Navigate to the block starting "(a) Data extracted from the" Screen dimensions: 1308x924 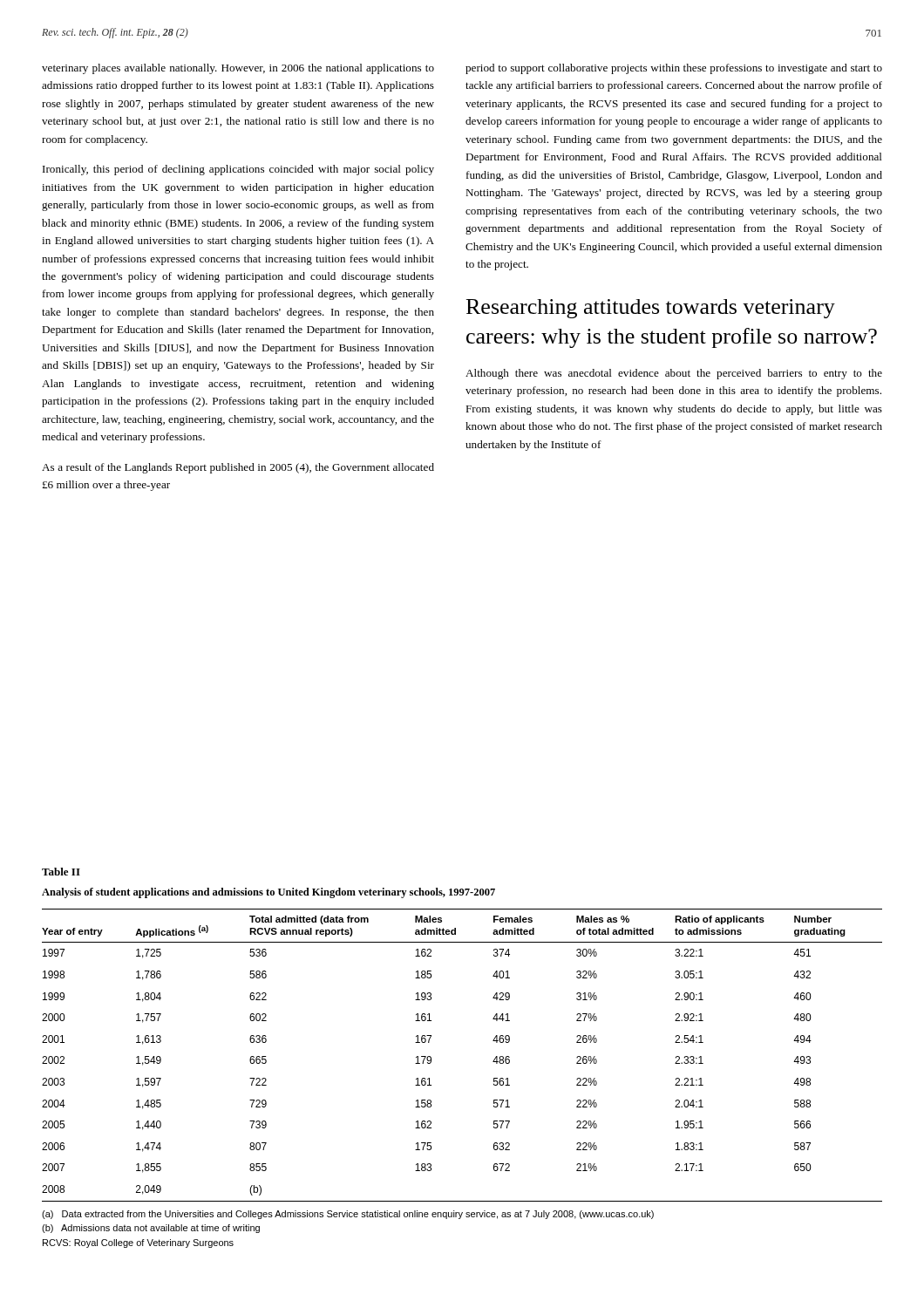click(348, 1228)
